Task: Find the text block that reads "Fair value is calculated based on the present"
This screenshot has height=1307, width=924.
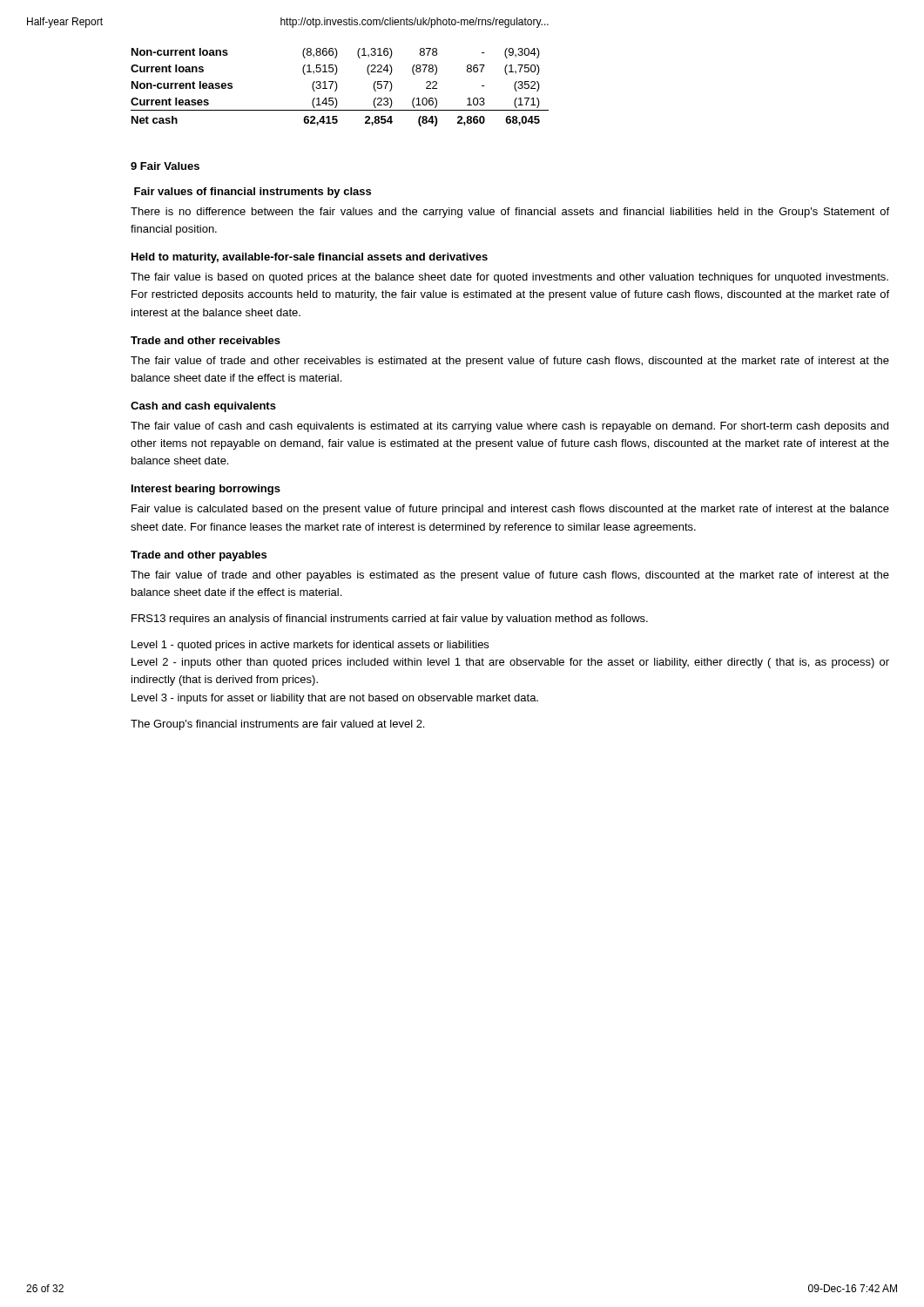Action: tap(510, 518)
